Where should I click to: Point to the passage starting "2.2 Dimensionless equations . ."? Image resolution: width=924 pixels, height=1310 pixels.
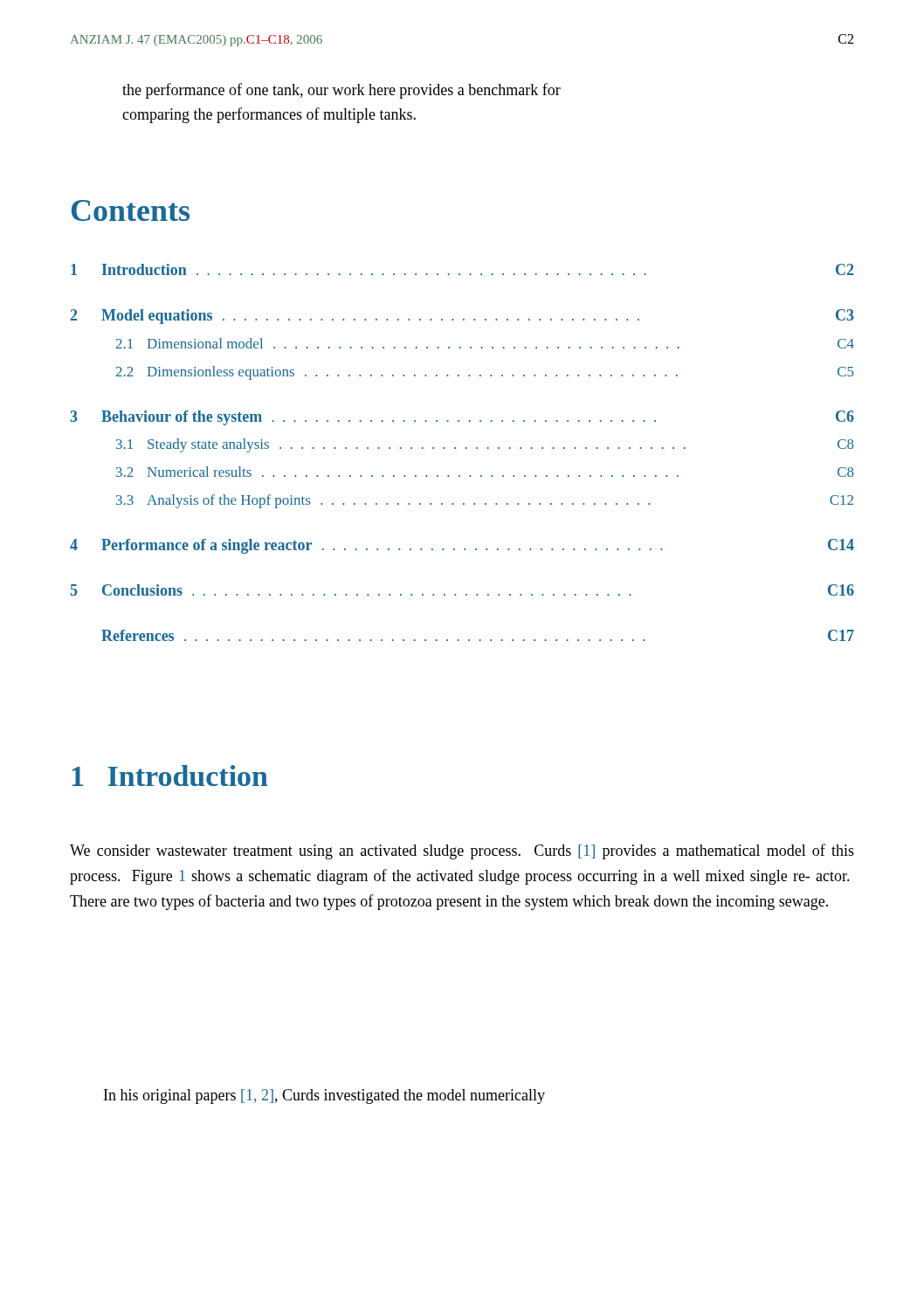pos(462,373)
